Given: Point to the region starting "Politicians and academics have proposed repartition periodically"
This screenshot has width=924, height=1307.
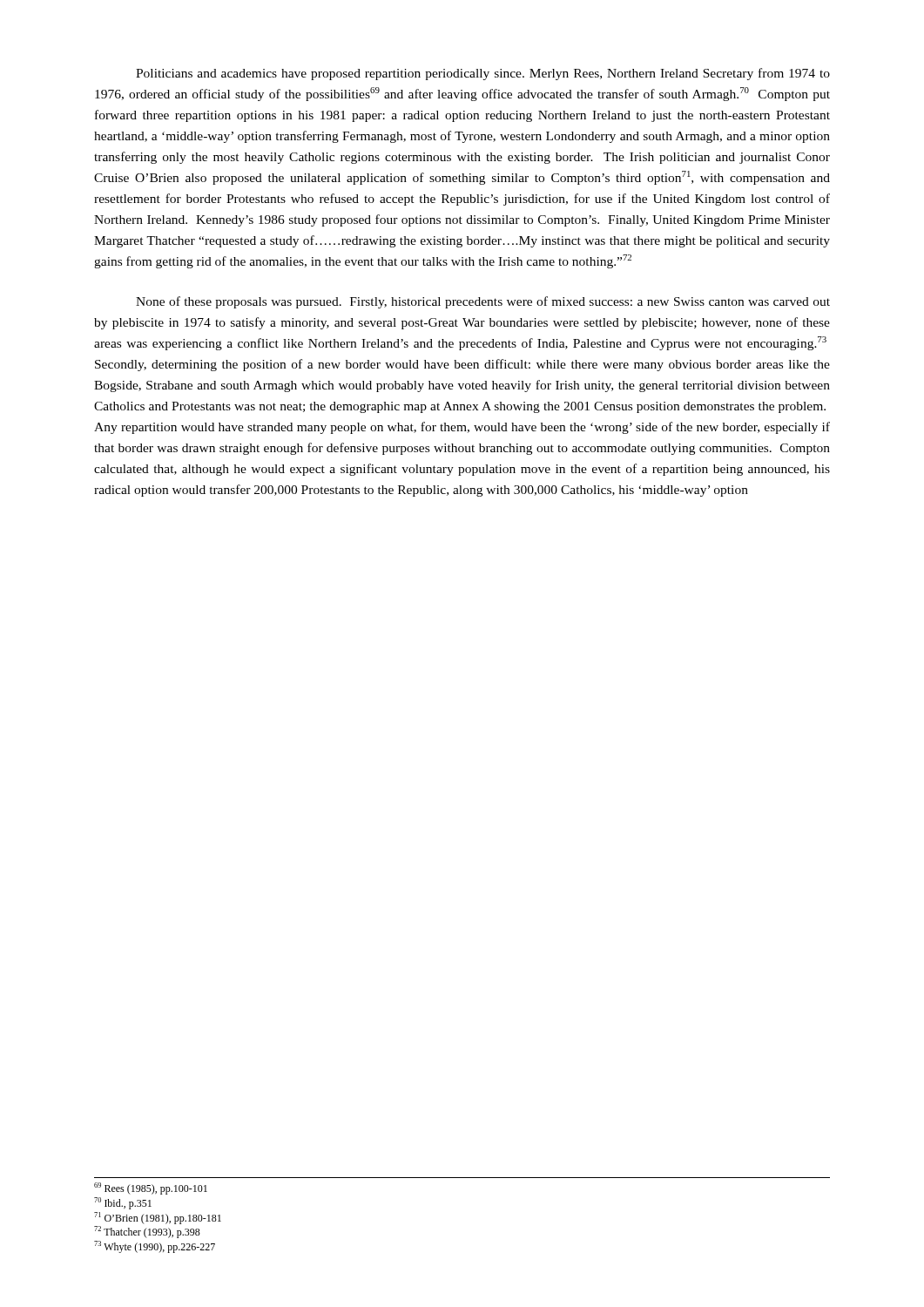Looking at the screenshot, I should (462, 167).
